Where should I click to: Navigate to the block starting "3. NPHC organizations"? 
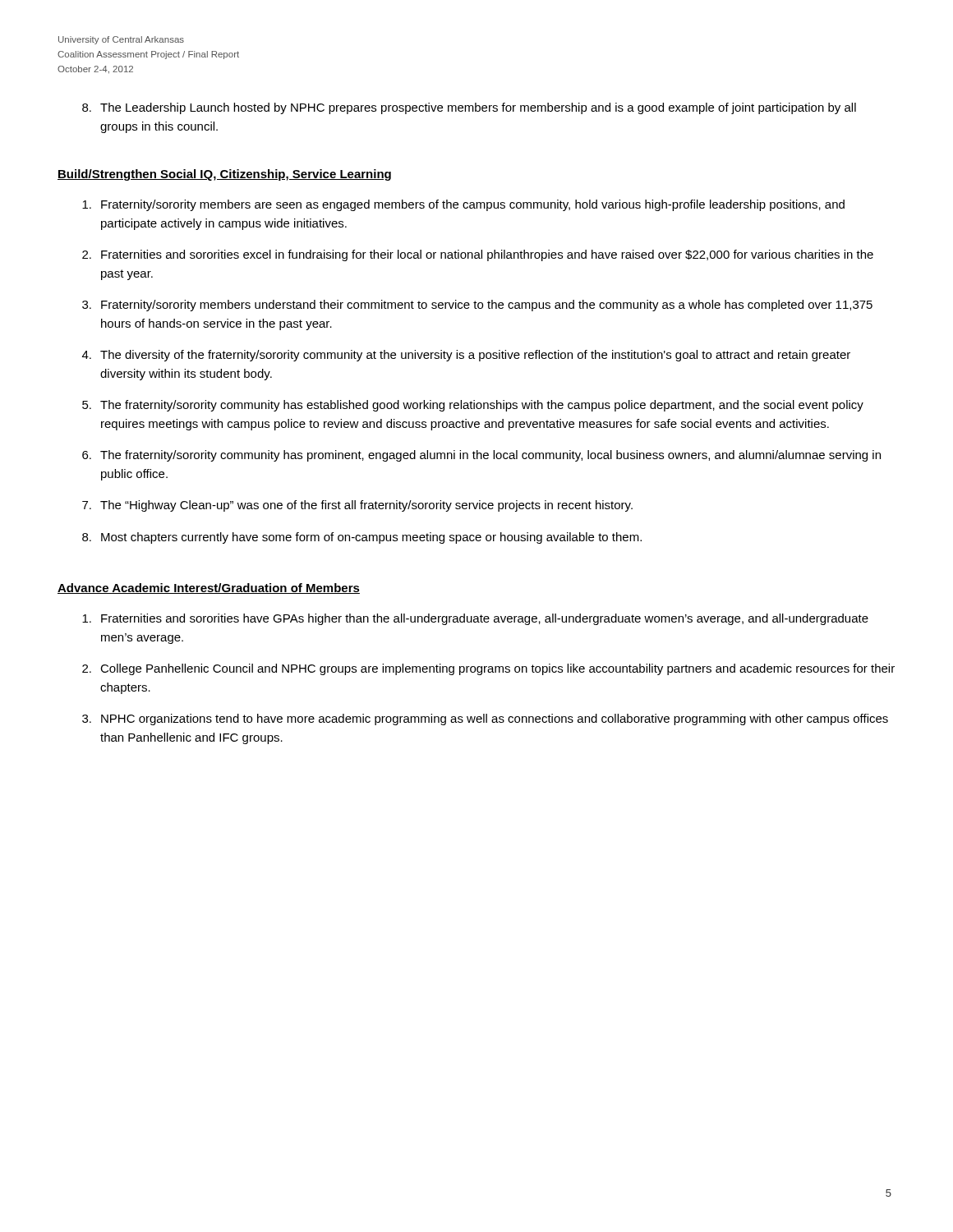(x=476, y=728)
